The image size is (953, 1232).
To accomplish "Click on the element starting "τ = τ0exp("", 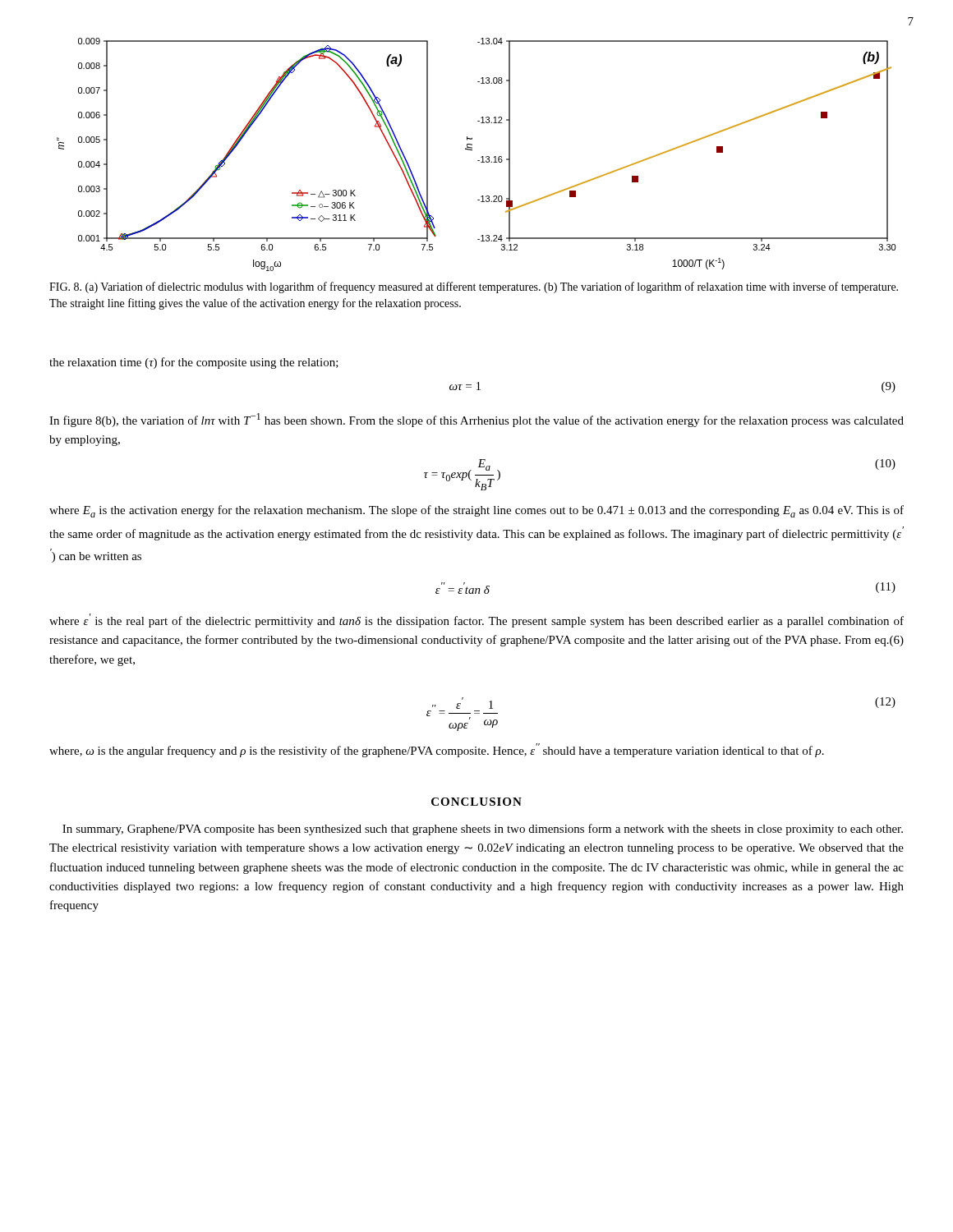I will click(494, 475).
